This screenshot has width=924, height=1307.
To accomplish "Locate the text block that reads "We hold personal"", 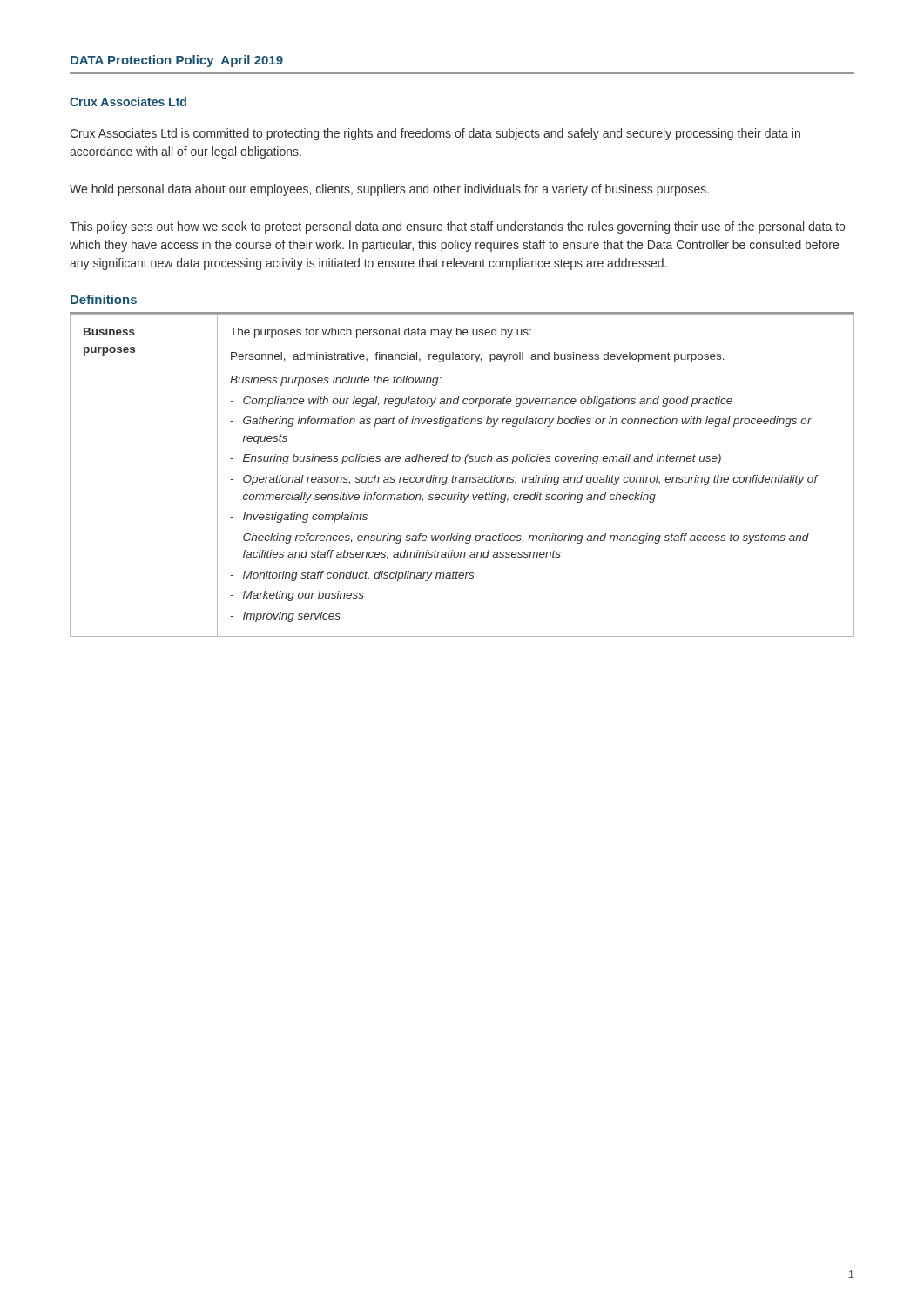I will (x=390, y=189).
